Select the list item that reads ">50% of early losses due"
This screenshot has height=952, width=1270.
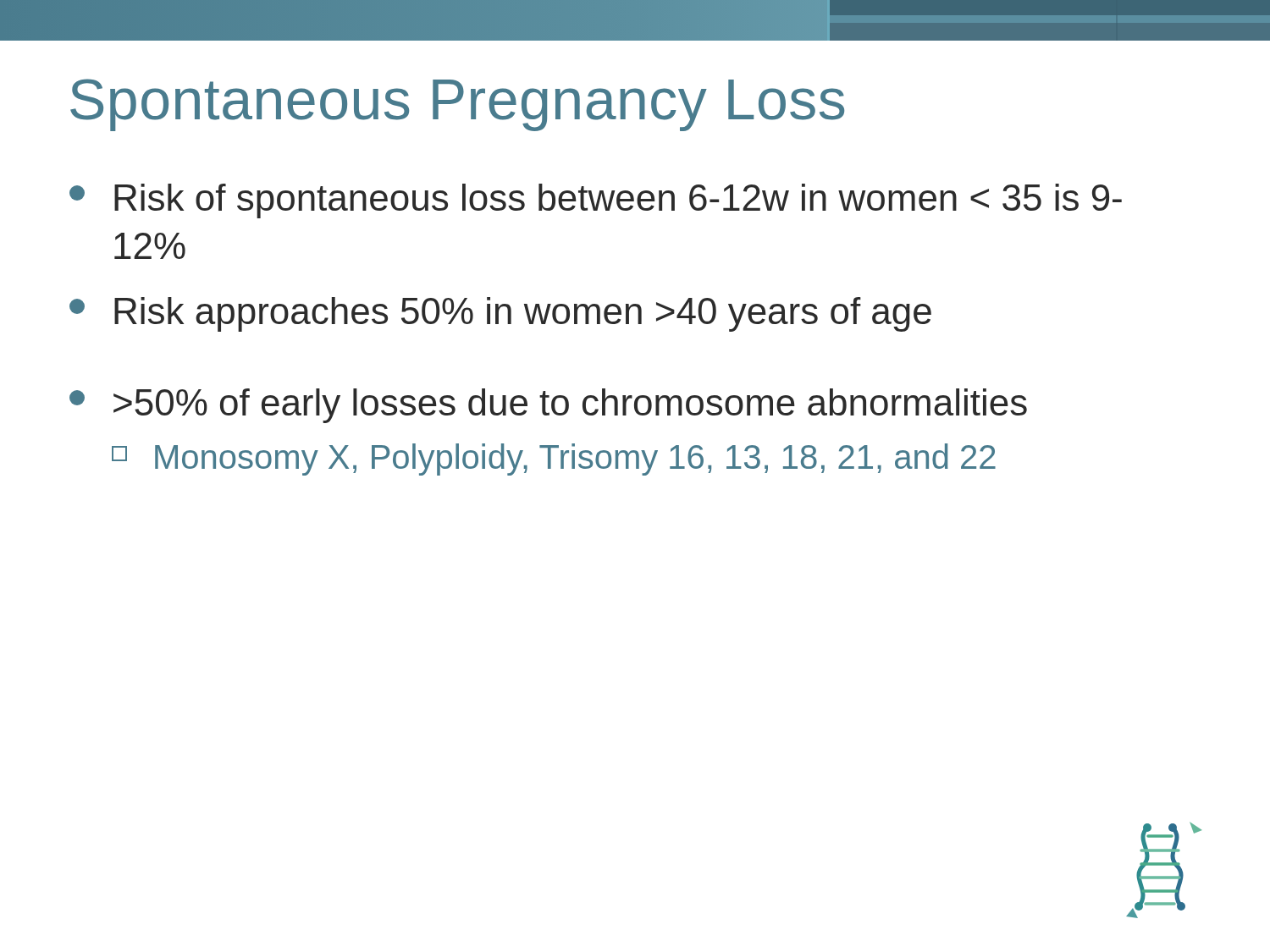tap(627, 402)
